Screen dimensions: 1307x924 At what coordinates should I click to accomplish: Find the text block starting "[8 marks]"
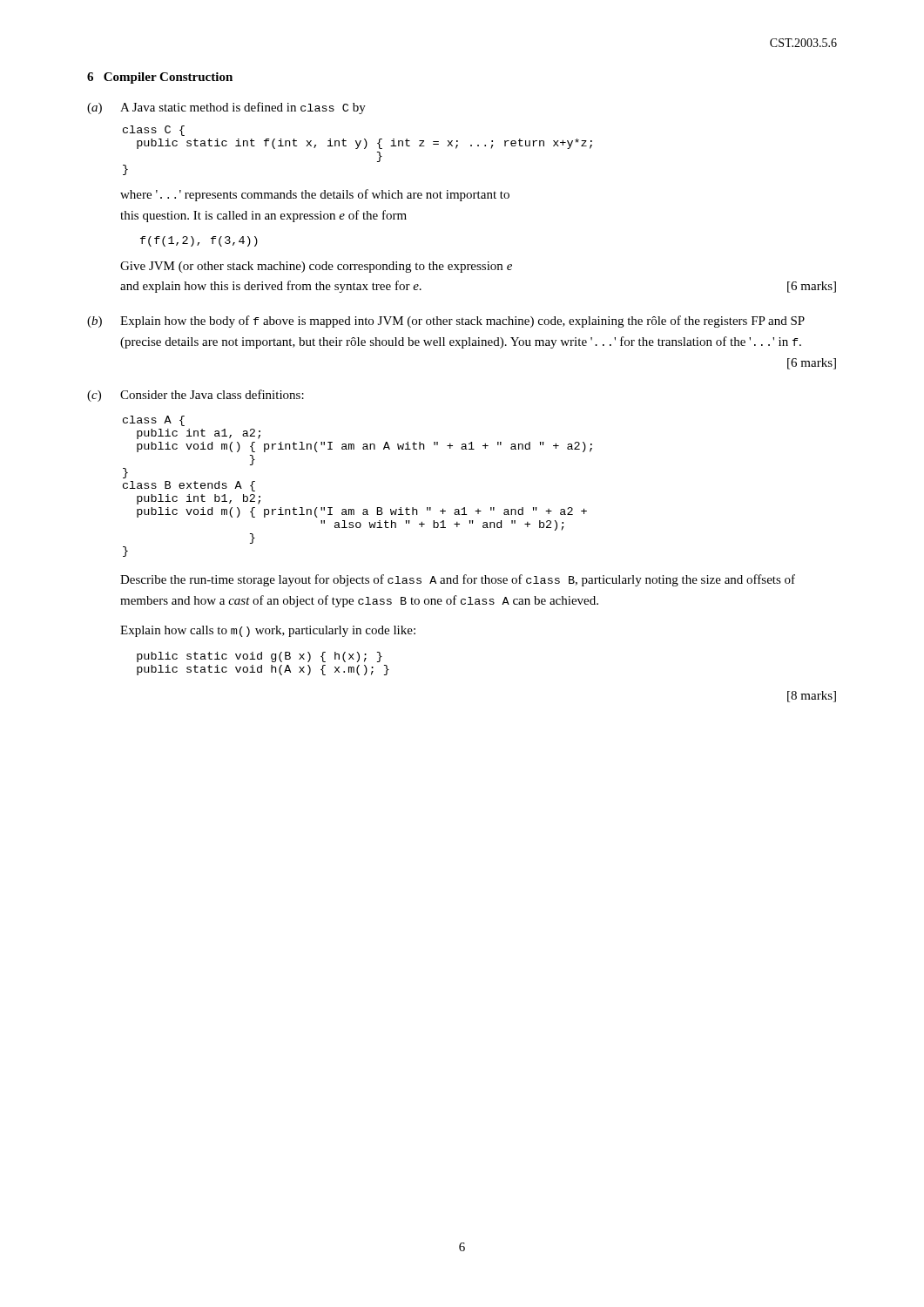pyautogui.click(x=812, y=695)
